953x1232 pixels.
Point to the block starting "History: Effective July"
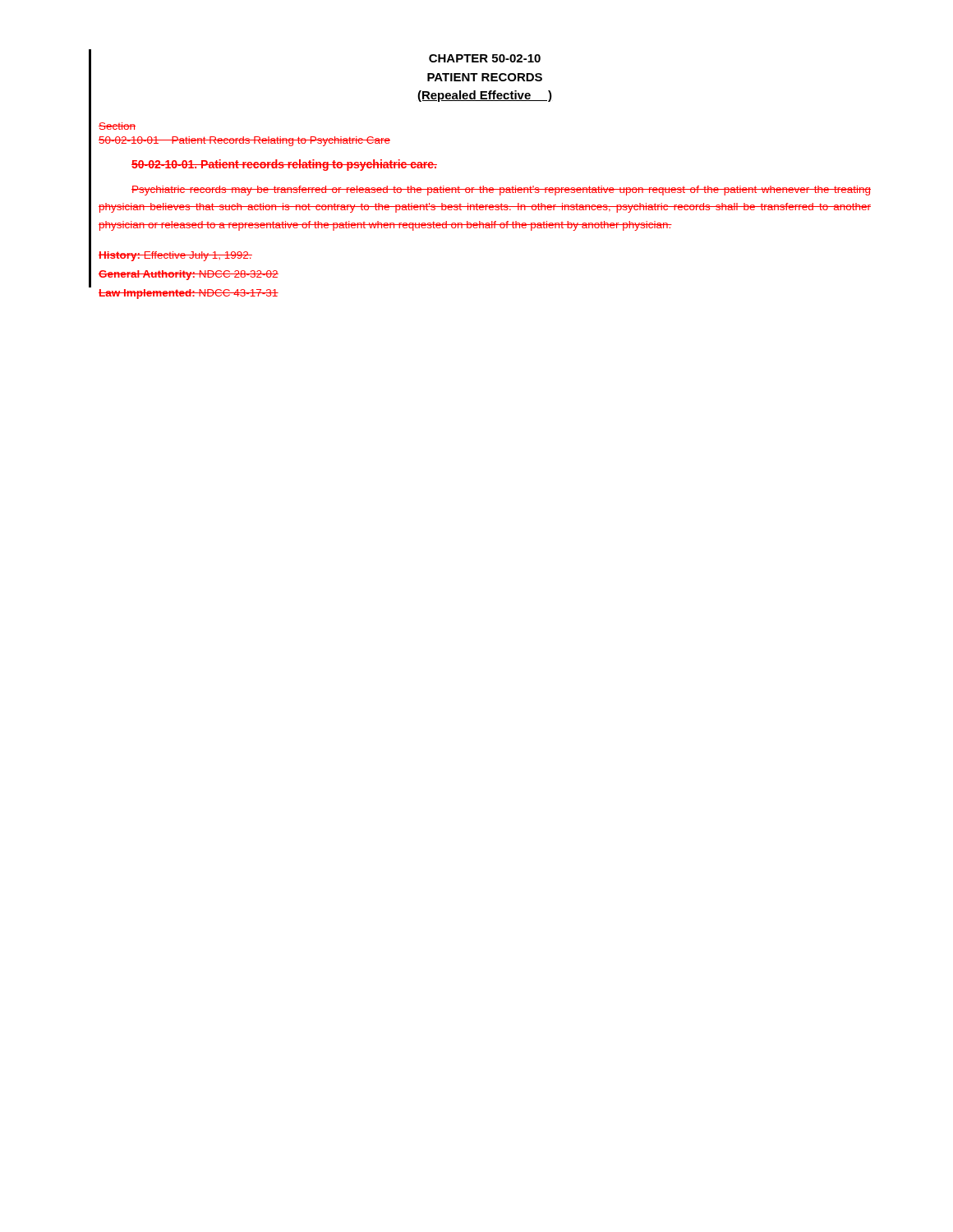click(175, 256)
